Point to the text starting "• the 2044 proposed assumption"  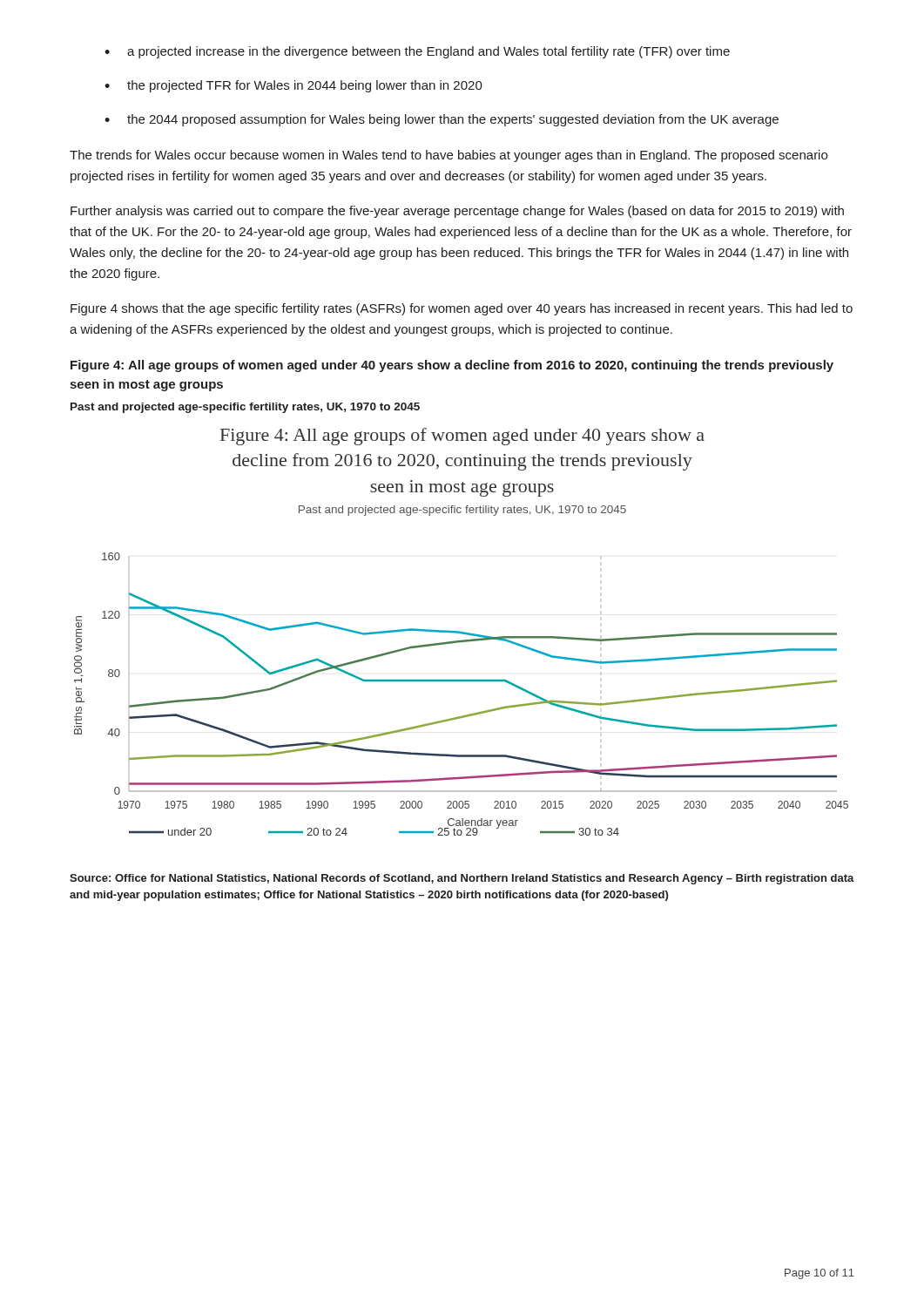click(442, 121)
